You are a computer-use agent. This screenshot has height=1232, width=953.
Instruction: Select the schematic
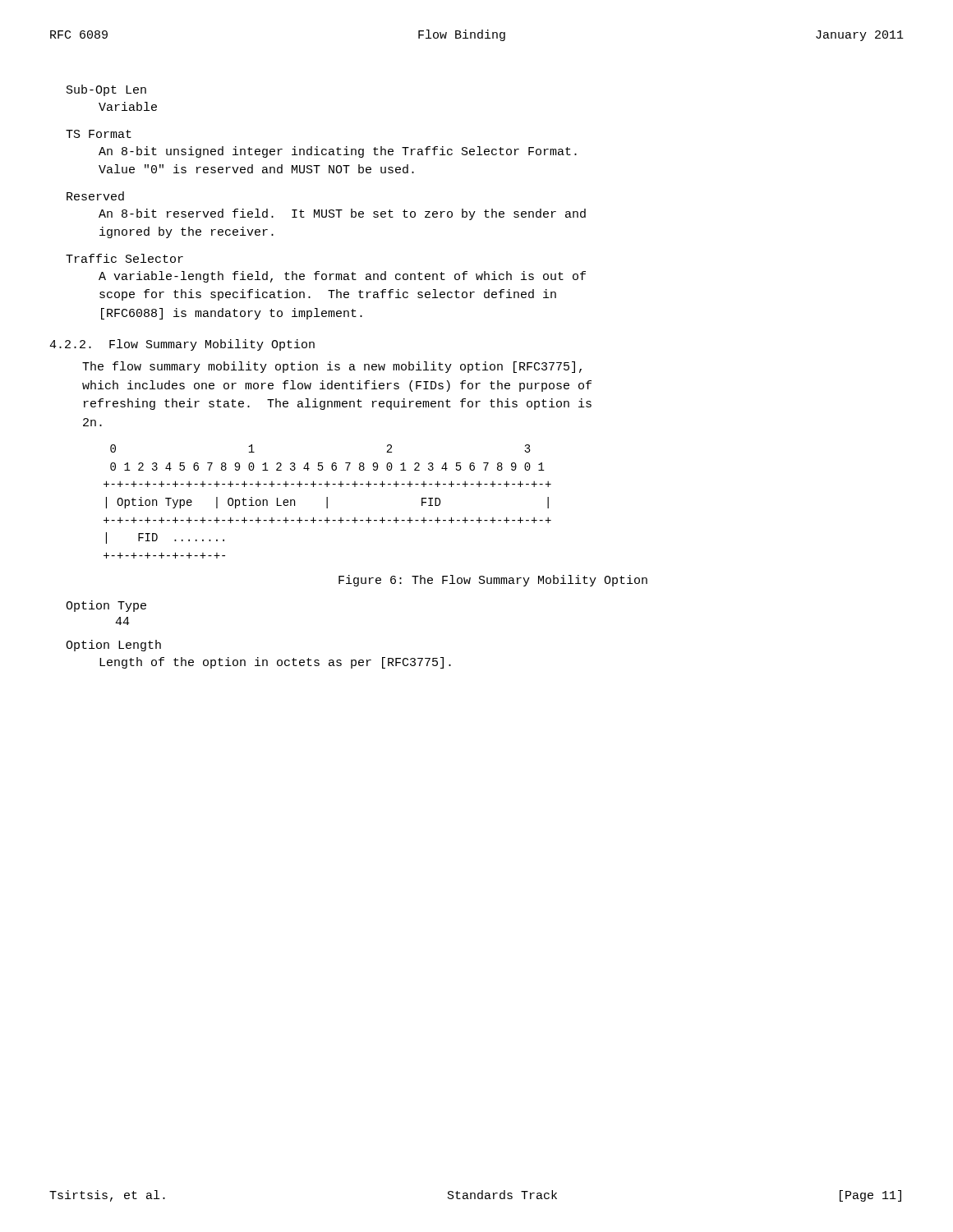point(493,503)
